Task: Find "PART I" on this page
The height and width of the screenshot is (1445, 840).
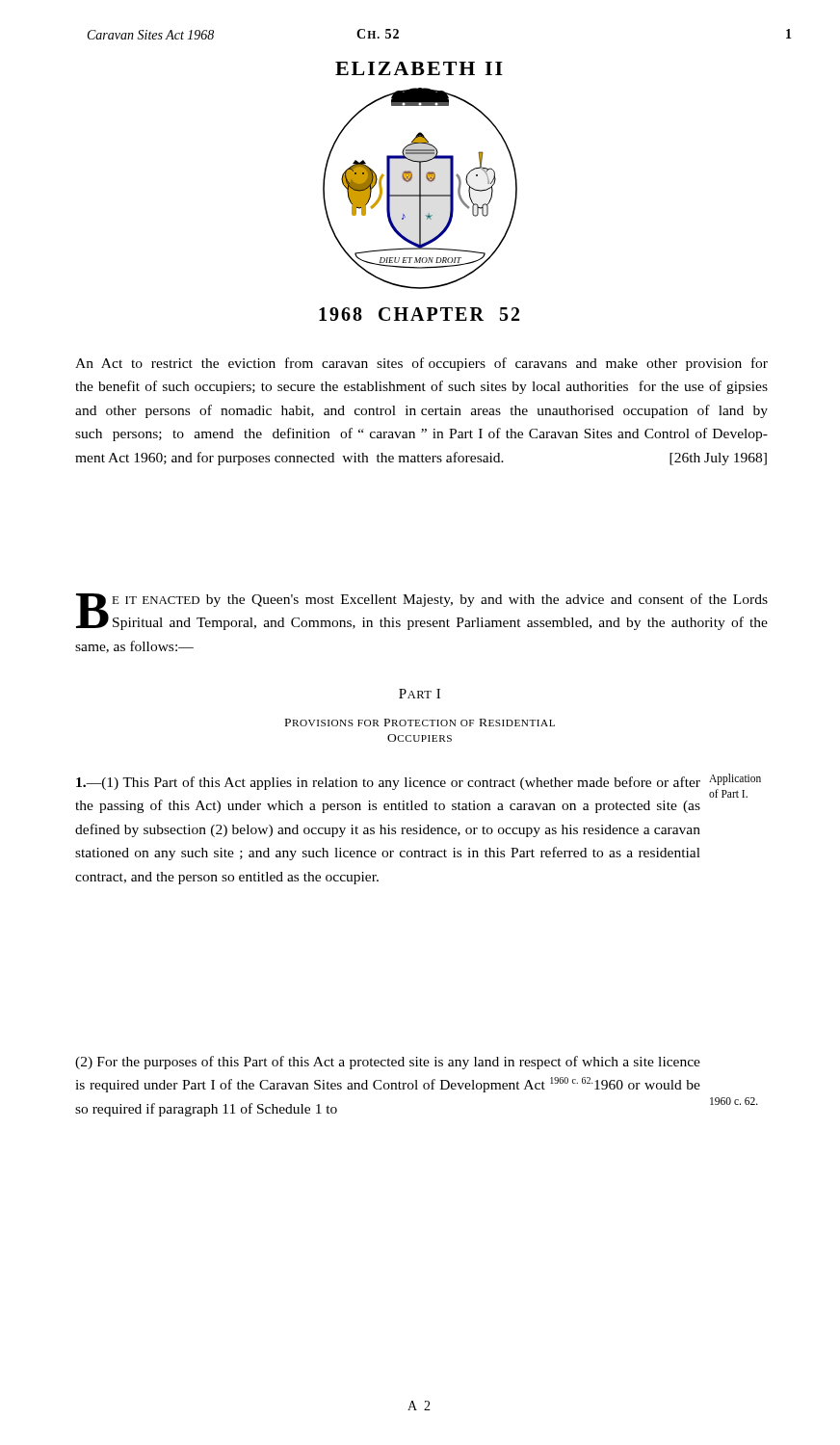Action: 420,694
